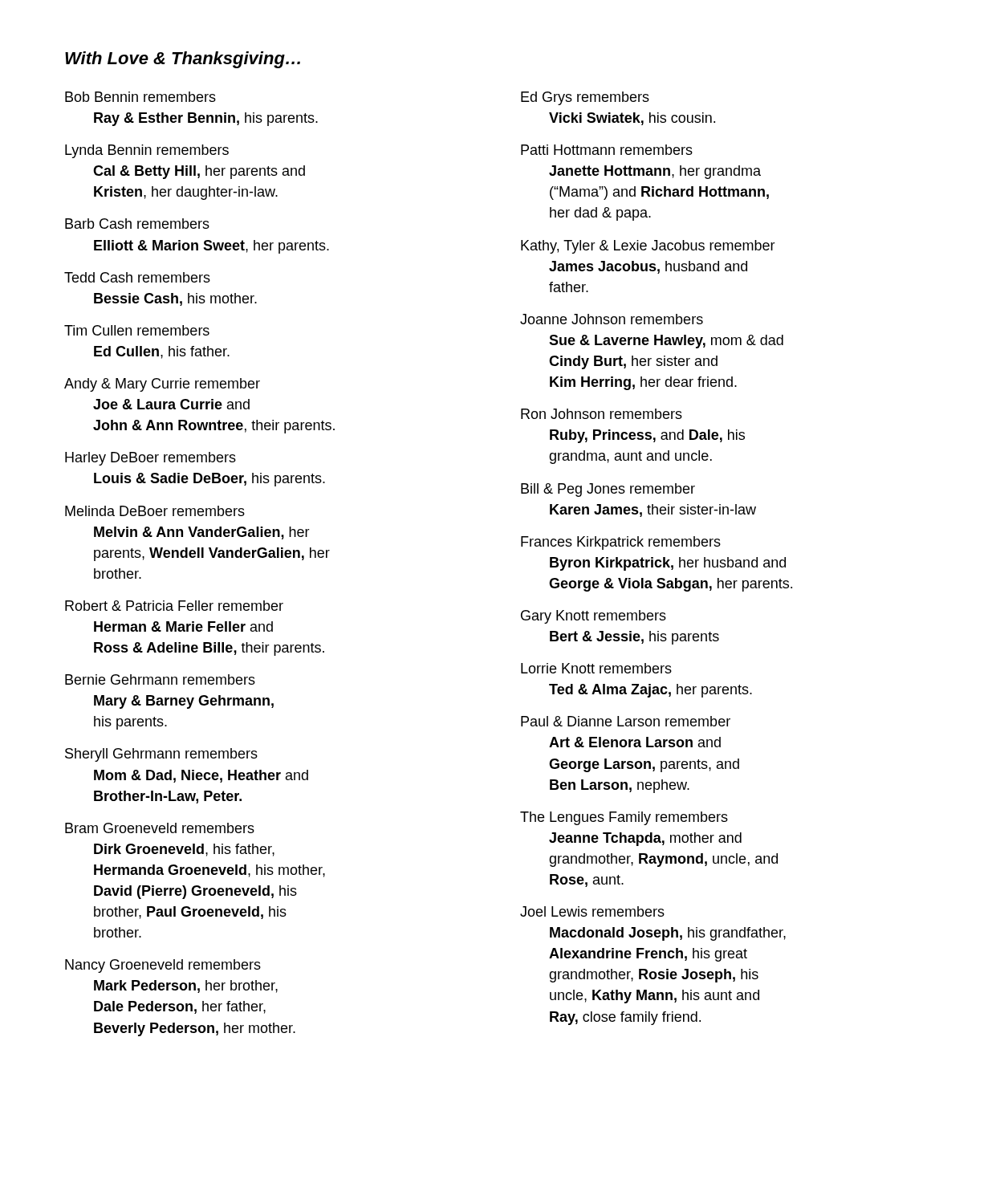Where is the passage that starts "Gary Knott remembers Bert"?

click(x=724, y=626)
